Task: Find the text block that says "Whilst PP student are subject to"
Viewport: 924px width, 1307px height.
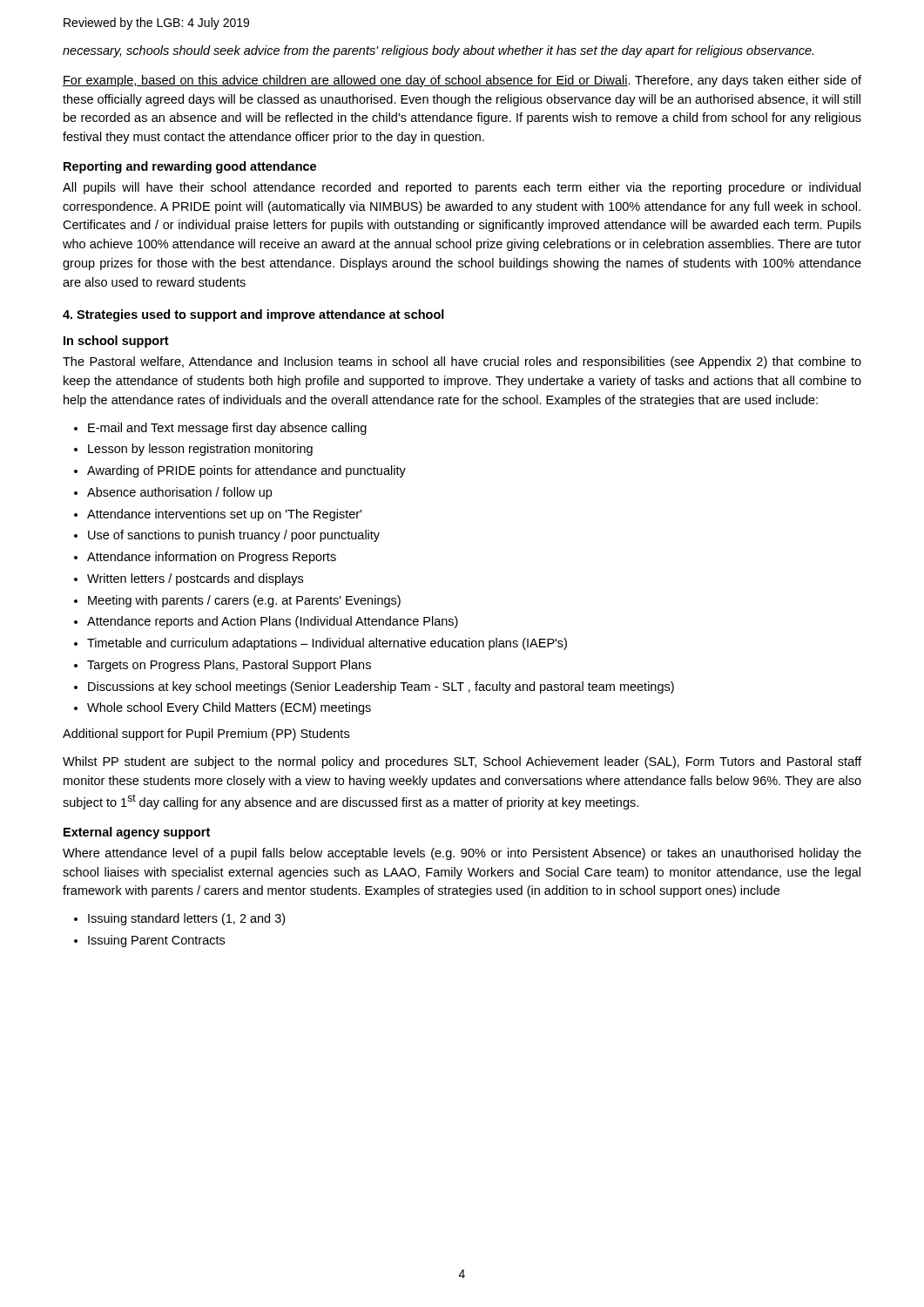Action: (x=462, y=783)
